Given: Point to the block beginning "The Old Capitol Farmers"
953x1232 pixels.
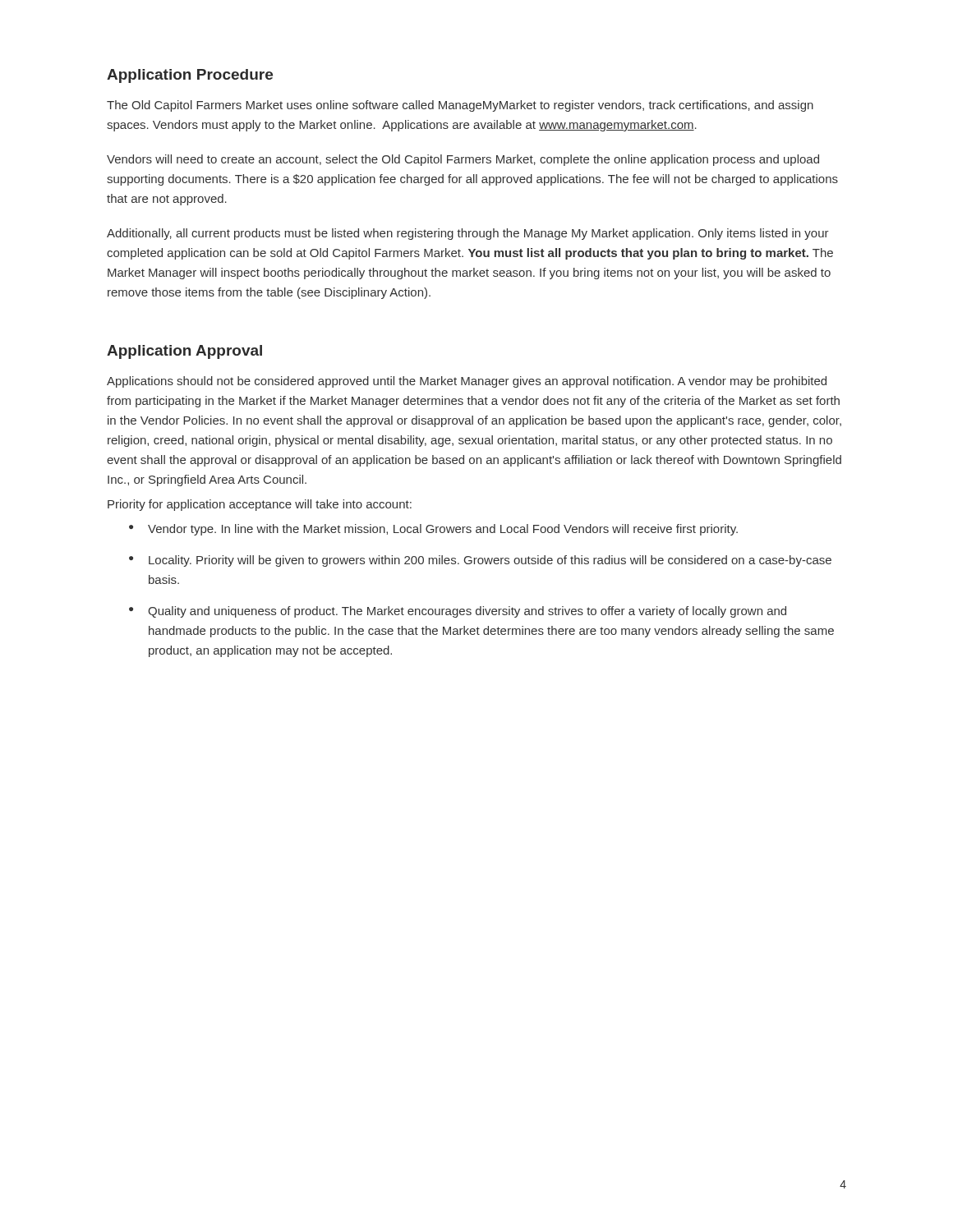Looking at the screenshot, I should point(460,115).
